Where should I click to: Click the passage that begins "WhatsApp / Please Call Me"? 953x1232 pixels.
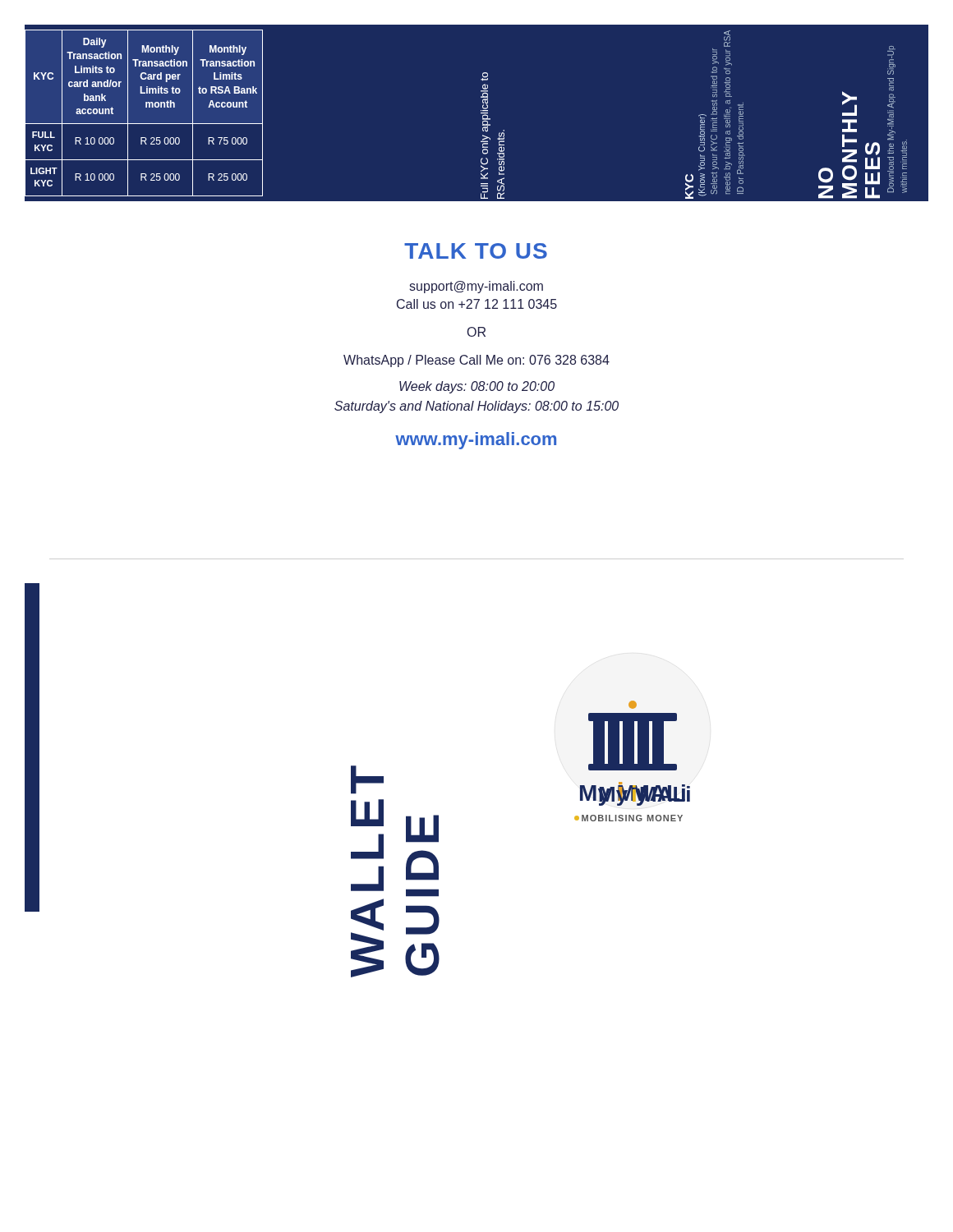[476, 361]
